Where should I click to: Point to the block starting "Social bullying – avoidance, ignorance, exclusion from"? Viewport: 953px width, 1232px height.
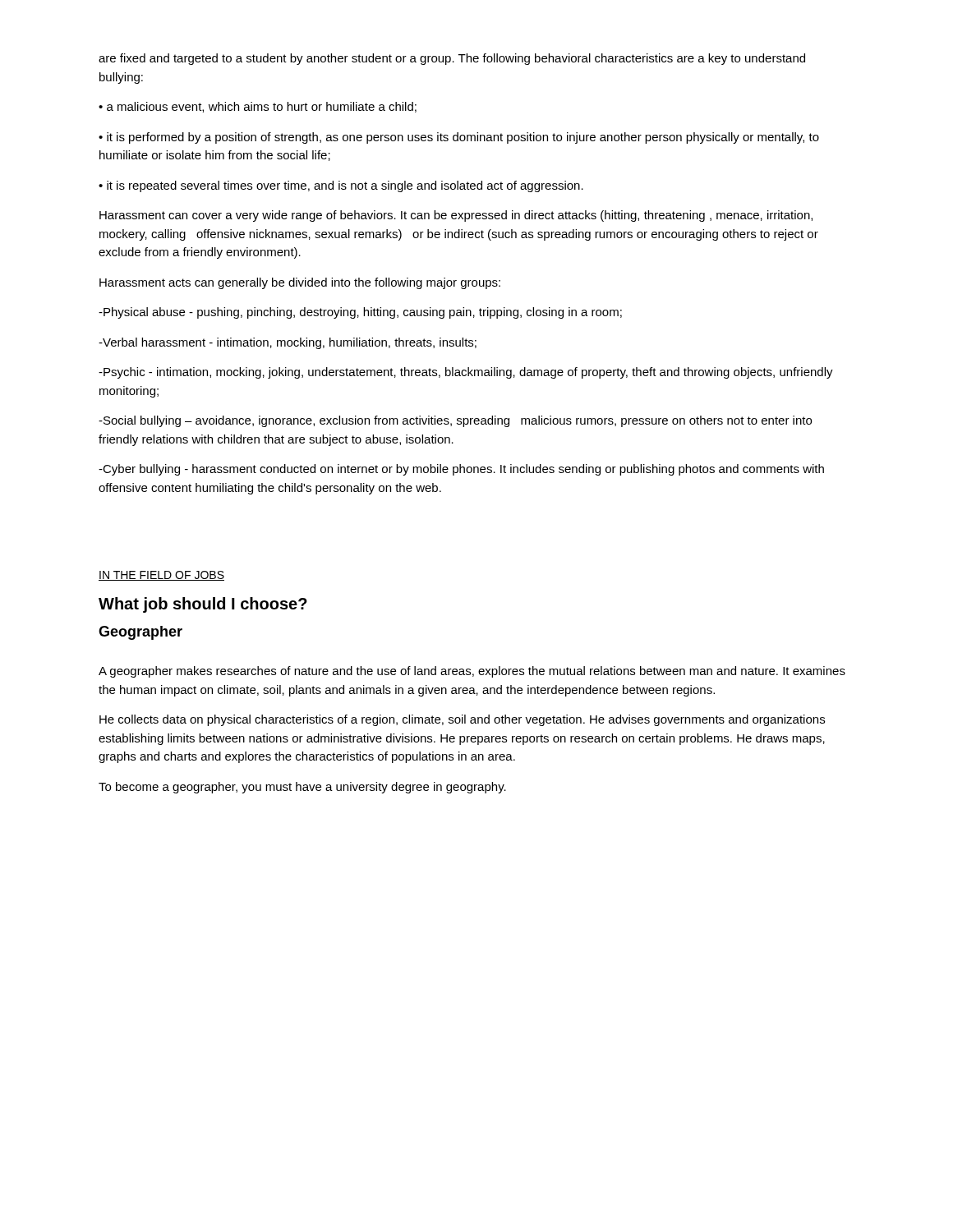(x=455, y=429)
